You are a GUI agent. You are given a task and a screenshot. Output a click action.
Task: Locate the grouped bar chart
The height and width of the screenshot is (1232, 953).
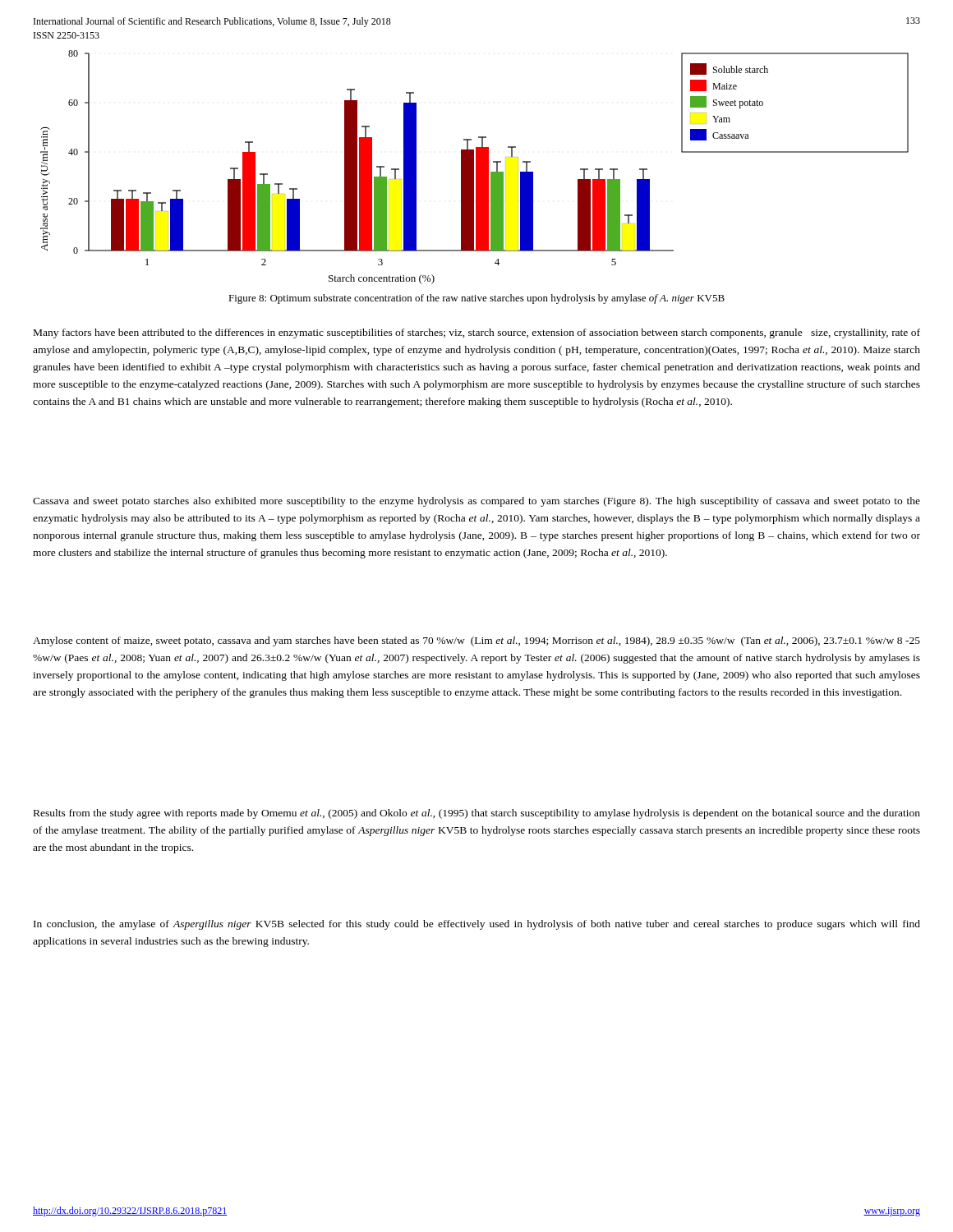pos(476,166)
